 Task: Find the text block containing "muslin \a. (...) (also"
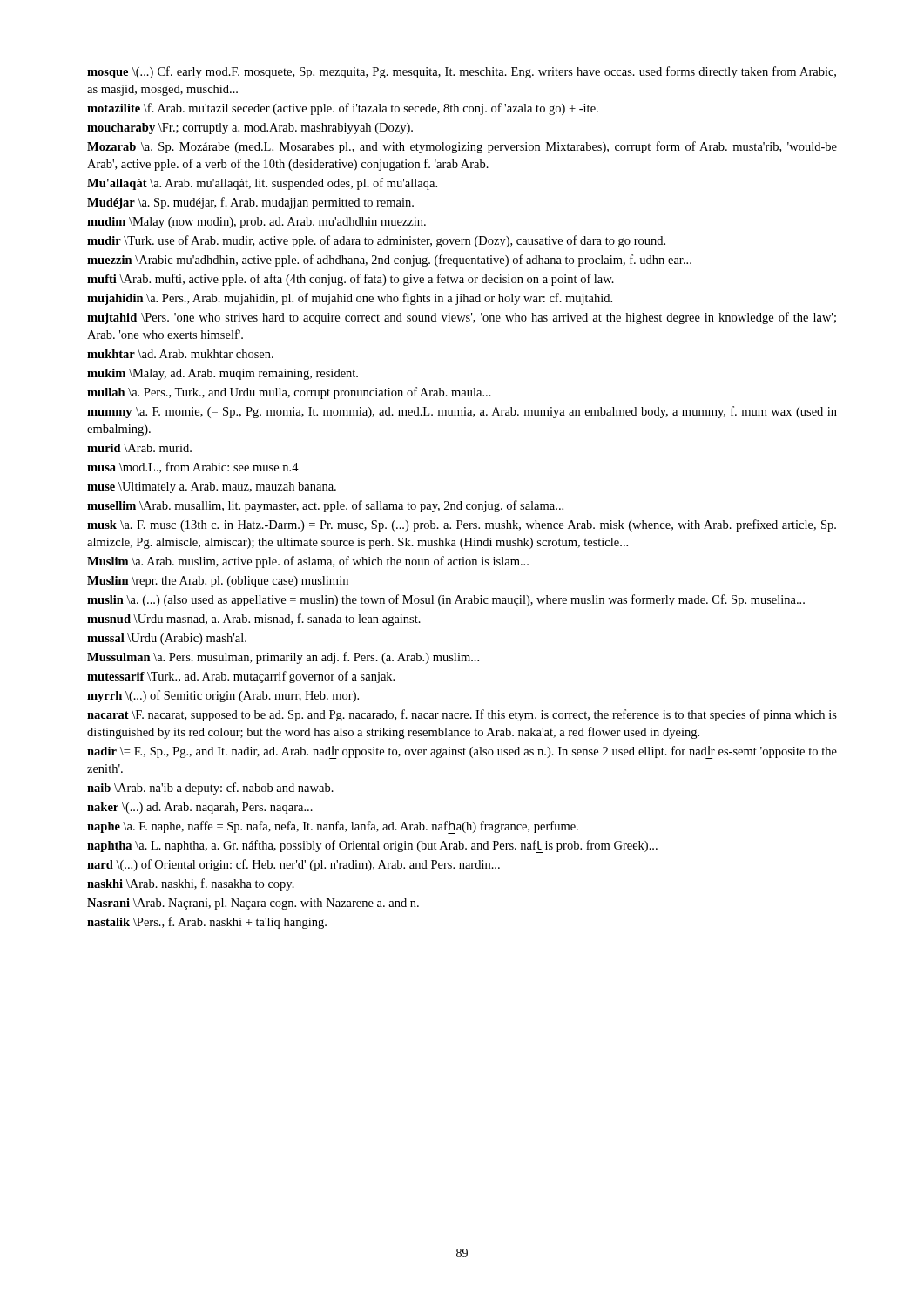click(x=446, y=599)
